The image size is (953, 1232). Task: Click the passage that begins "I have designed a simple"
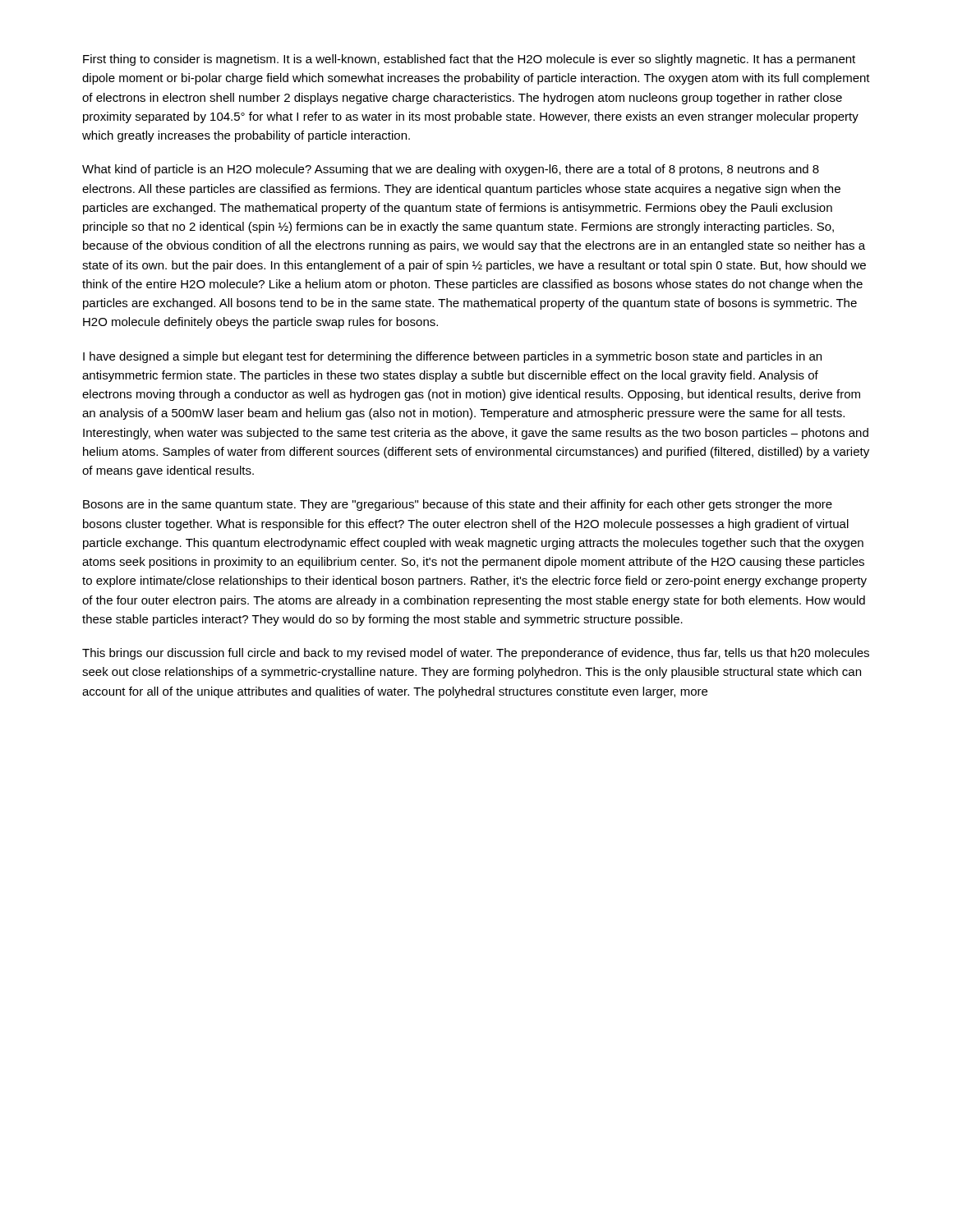click(476, 413)
